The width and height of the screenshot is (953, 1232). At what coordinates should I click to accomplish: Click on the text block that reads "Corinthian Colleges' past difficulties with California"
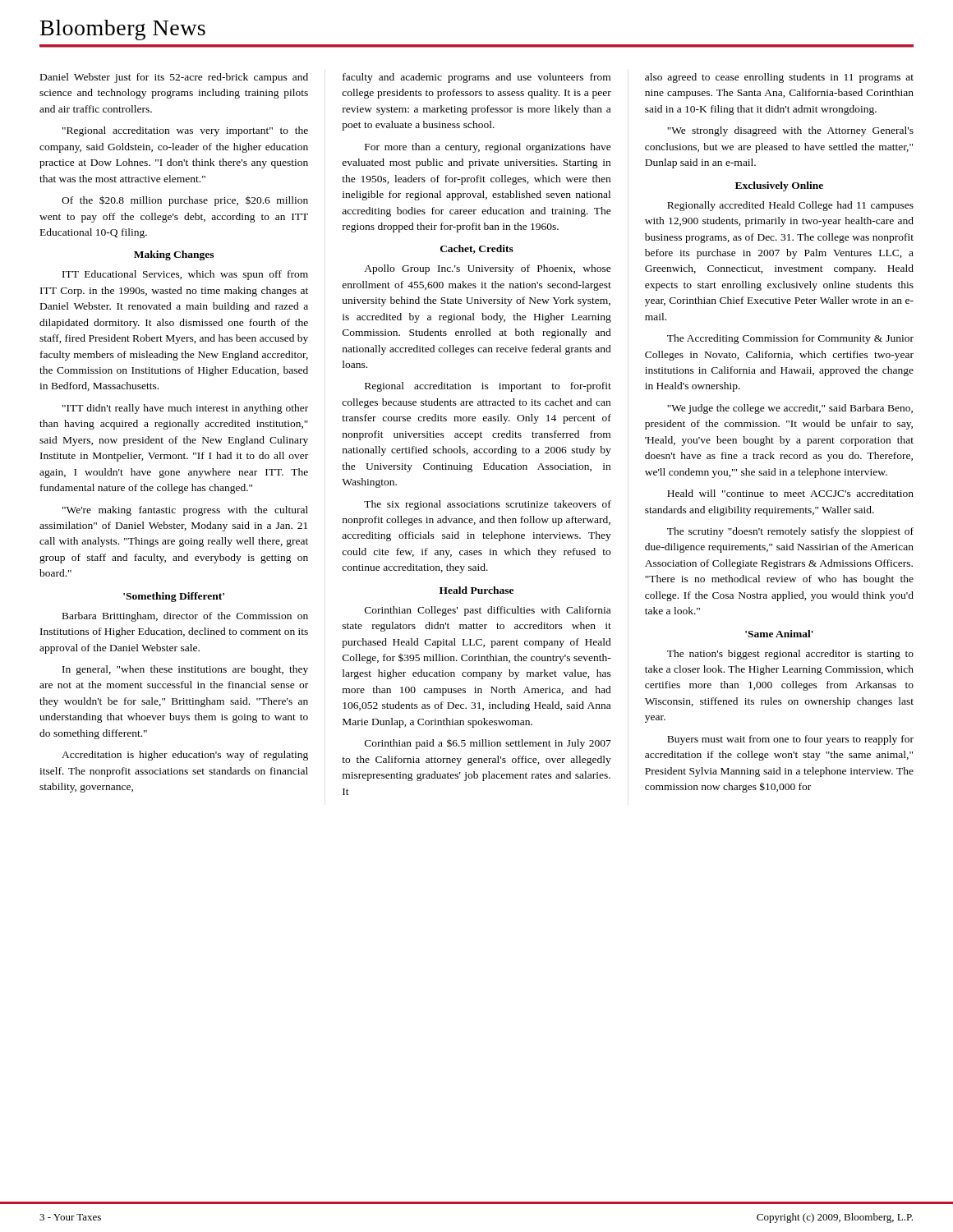tap(476, 700)
